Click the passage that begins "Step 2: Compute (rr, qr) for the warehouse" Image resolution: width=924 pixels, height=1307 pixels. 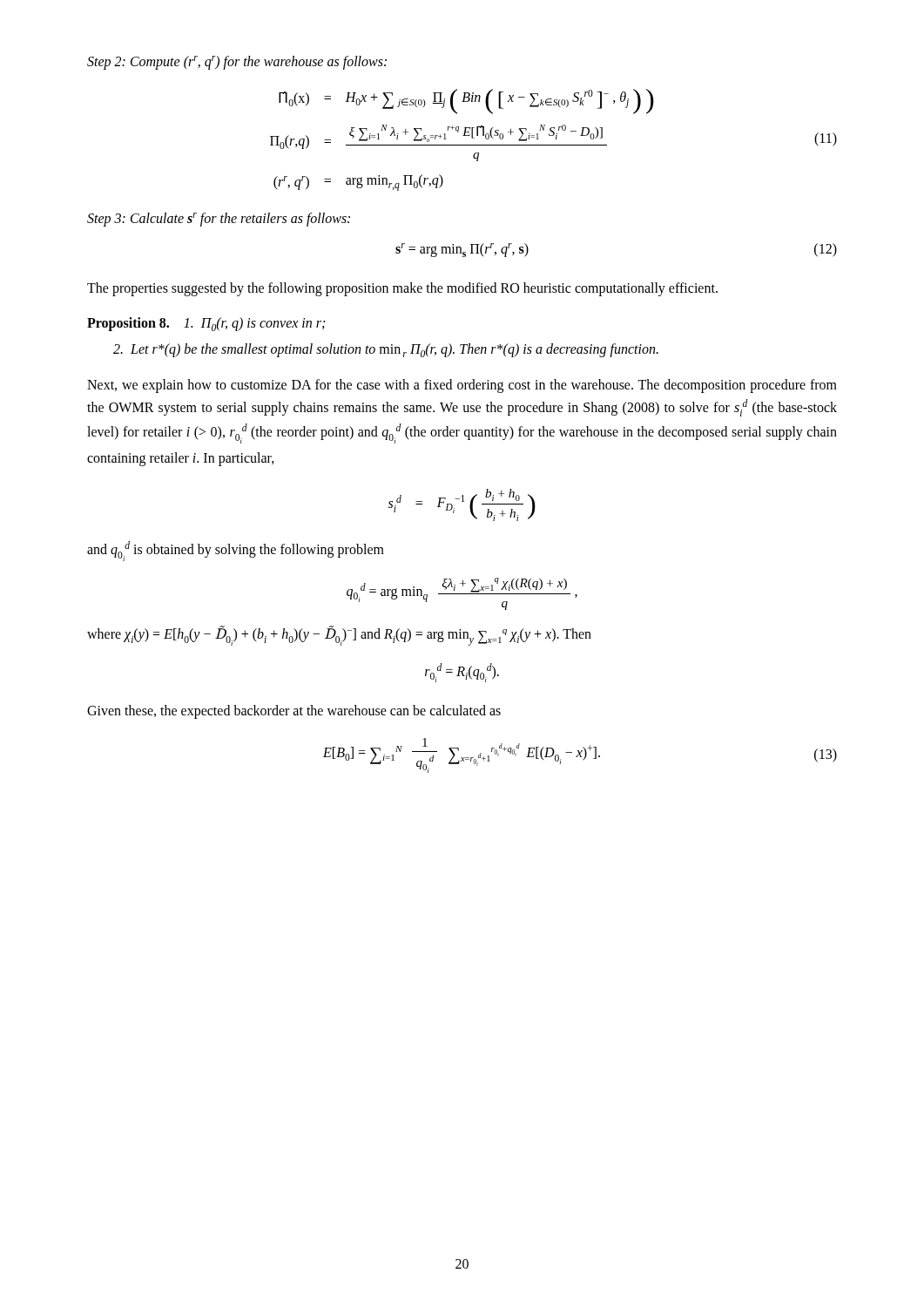237,61
